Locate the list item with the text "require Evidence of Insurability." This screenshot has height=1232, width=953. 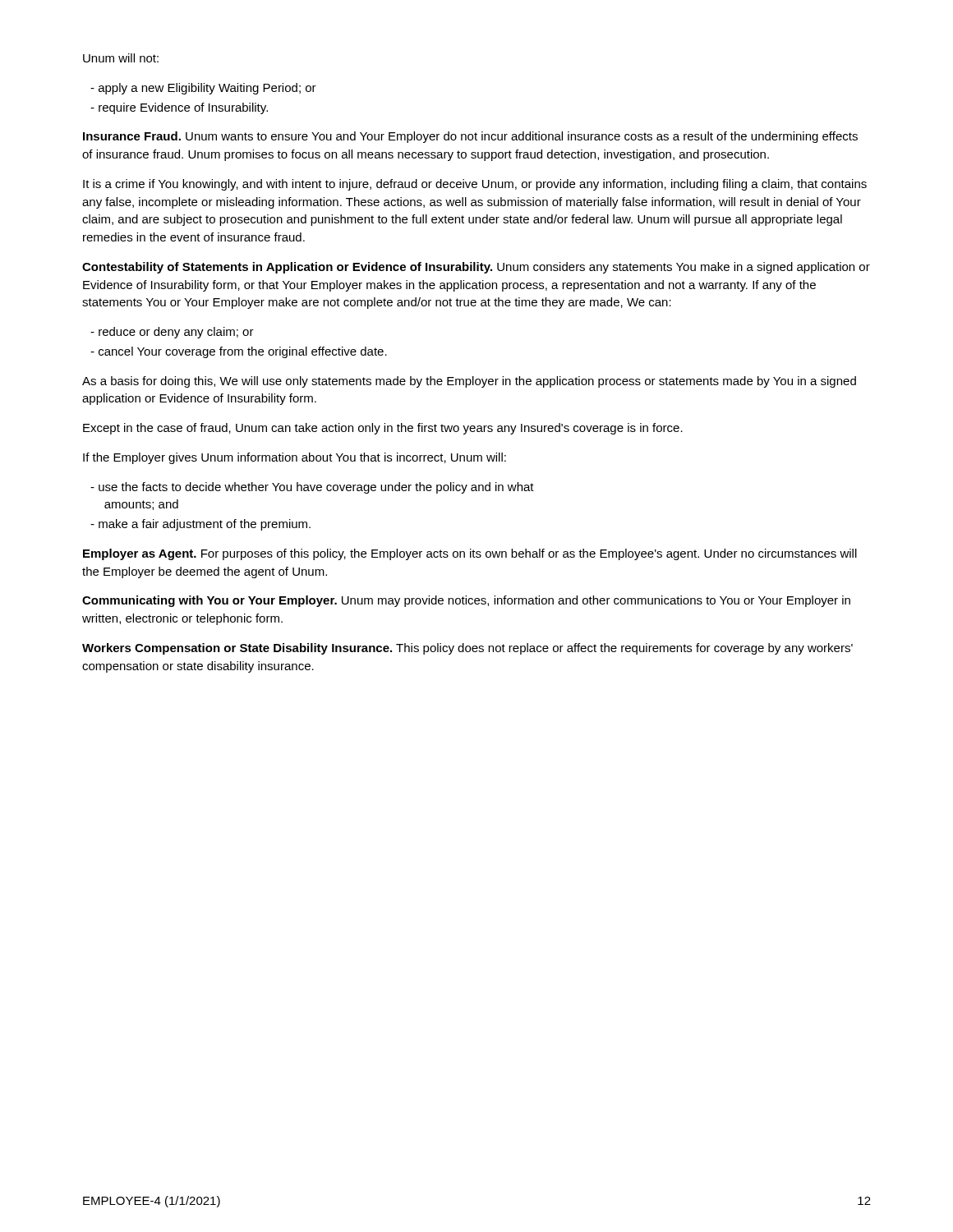coord(180,107)
